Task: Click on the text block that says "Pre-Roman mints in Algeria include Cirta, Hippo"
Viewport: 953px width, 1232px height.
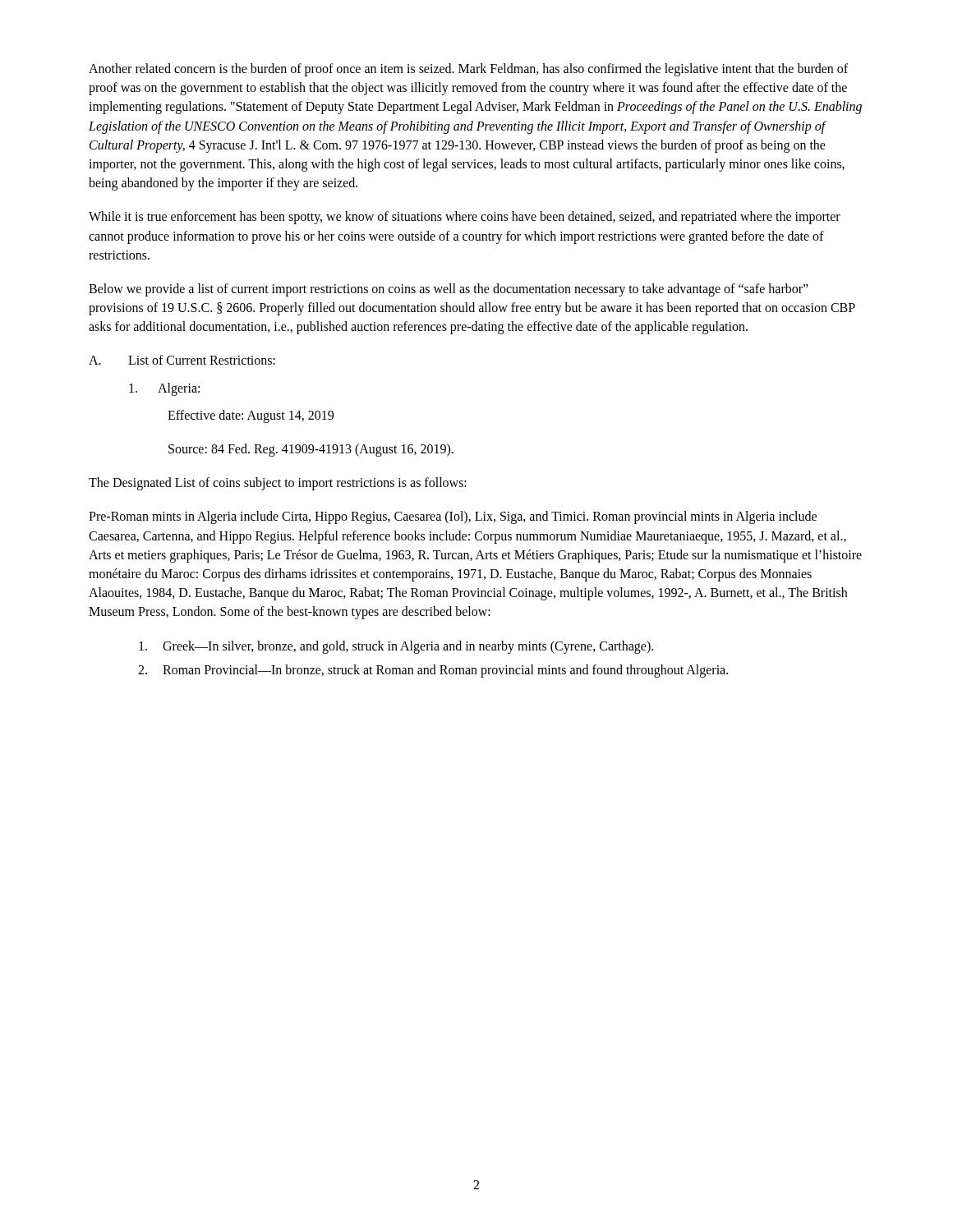Action: [x=476, y=564]
